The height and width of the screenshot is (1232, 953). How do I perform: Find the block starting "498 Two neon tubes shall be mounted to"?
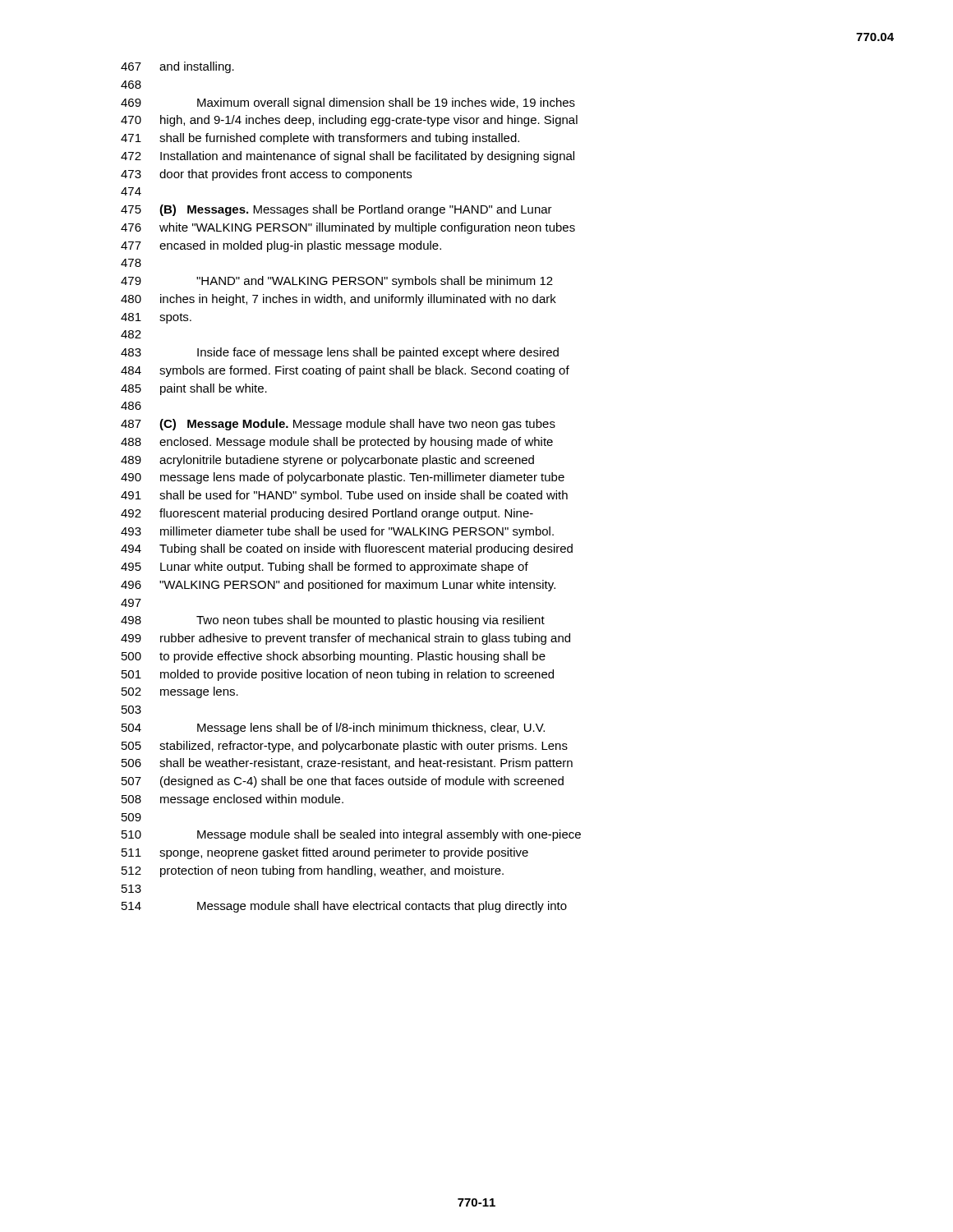pyautogui.click(x=496, y=656)
